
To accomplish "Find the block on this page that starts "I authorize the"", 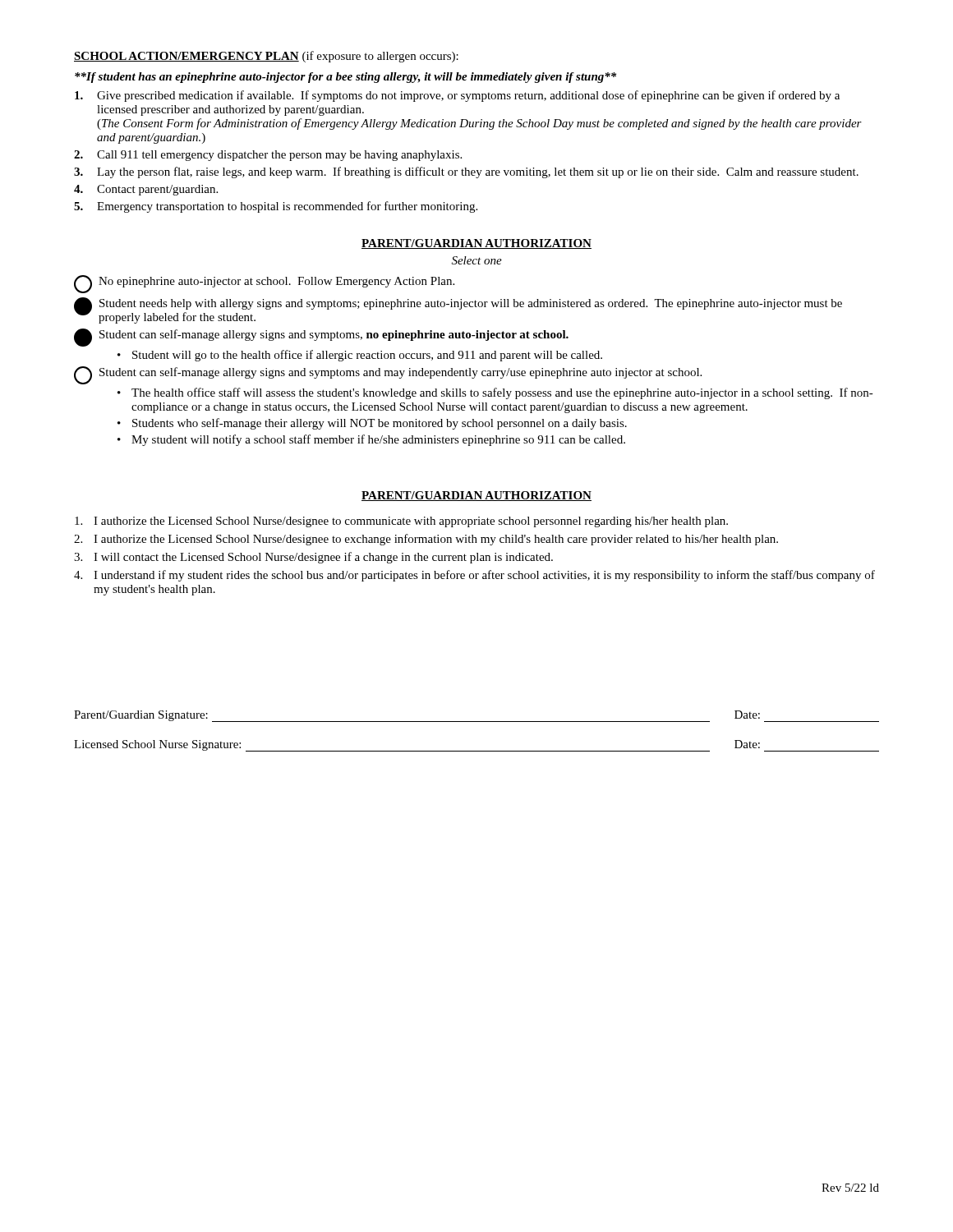I will [x=476, y=521].
